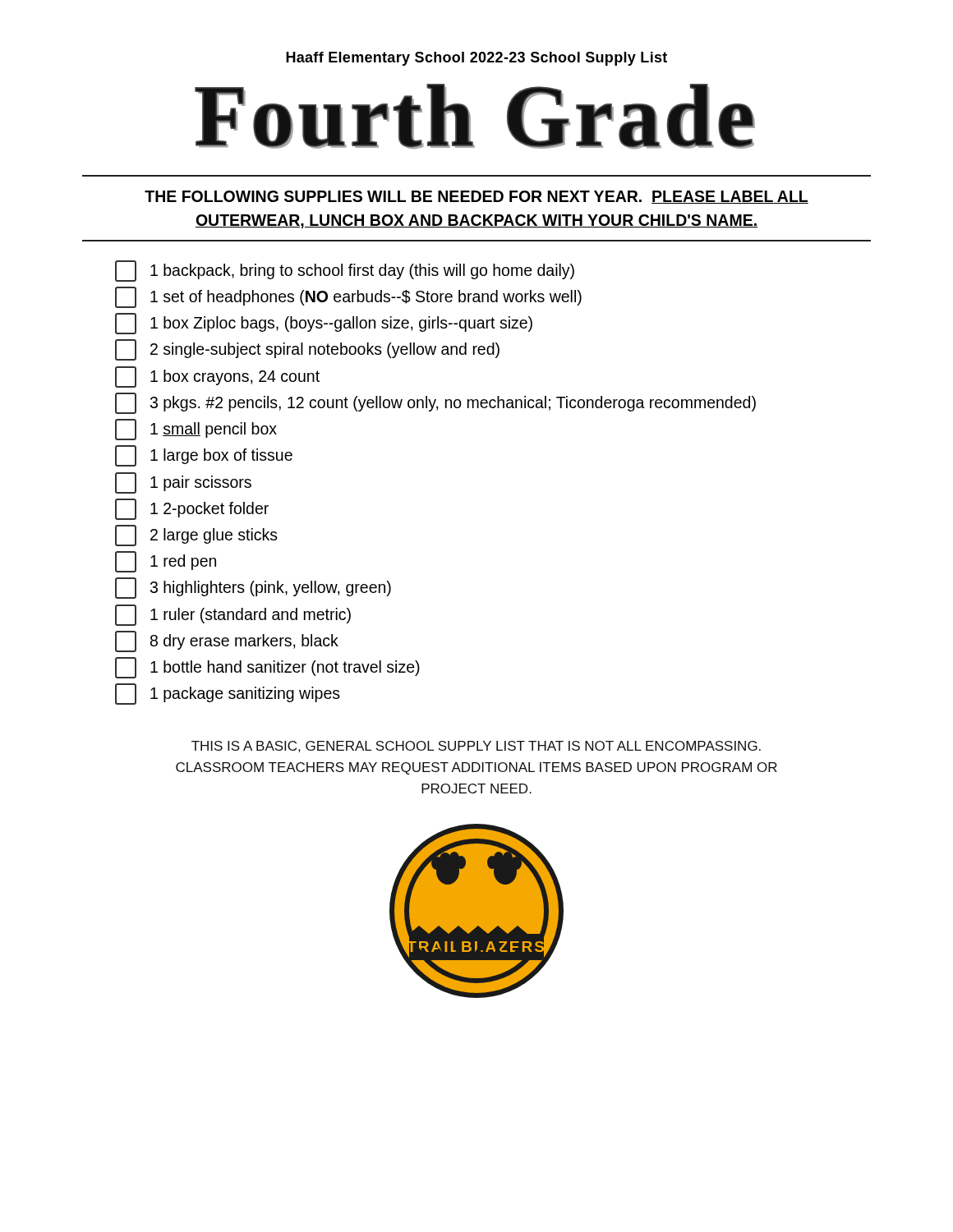Find the text block starting "1 set of headphones"

coord(493,297)
